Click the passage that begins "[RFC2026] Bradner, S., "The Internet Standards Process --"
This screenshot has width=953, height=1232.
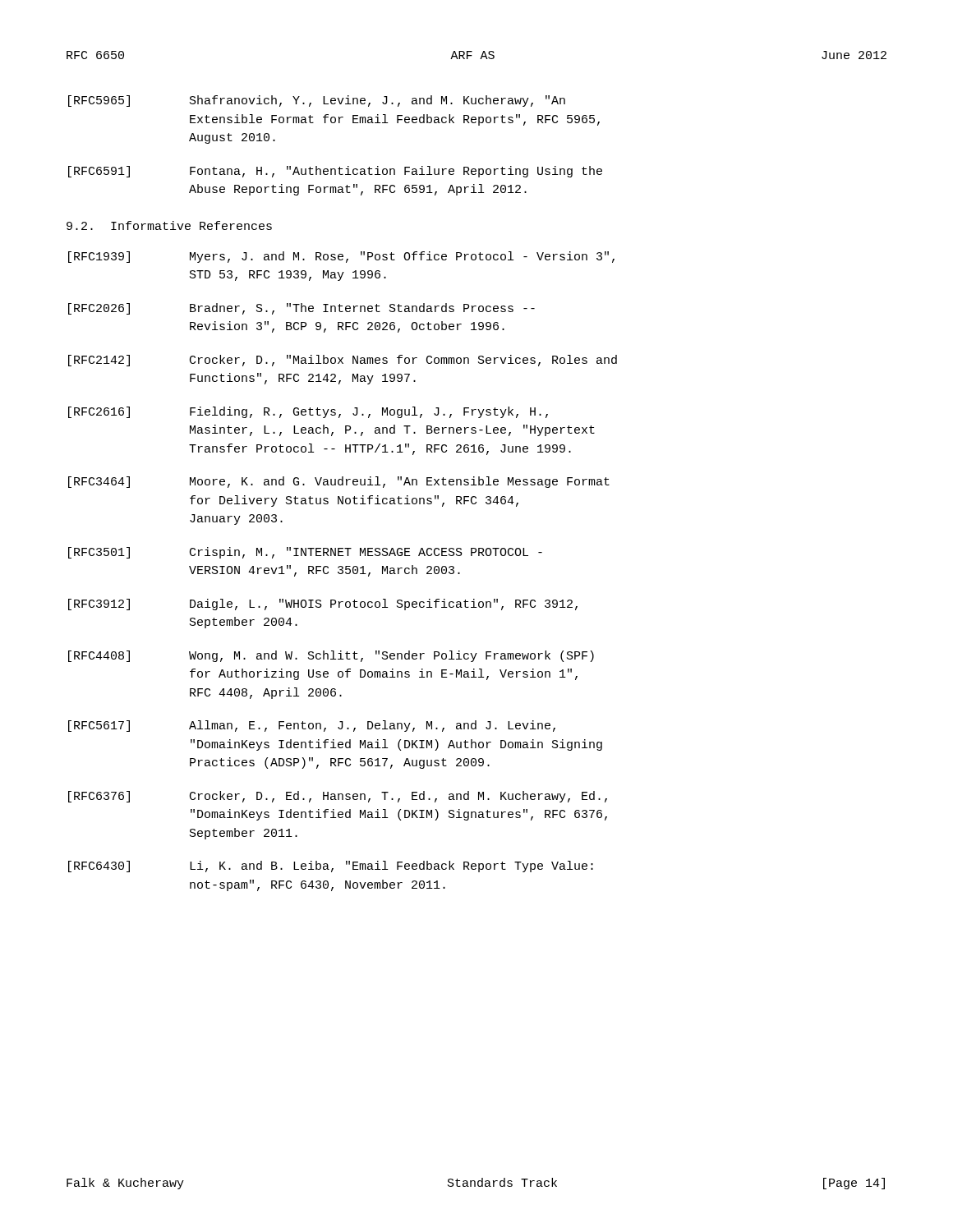[476, 319]
